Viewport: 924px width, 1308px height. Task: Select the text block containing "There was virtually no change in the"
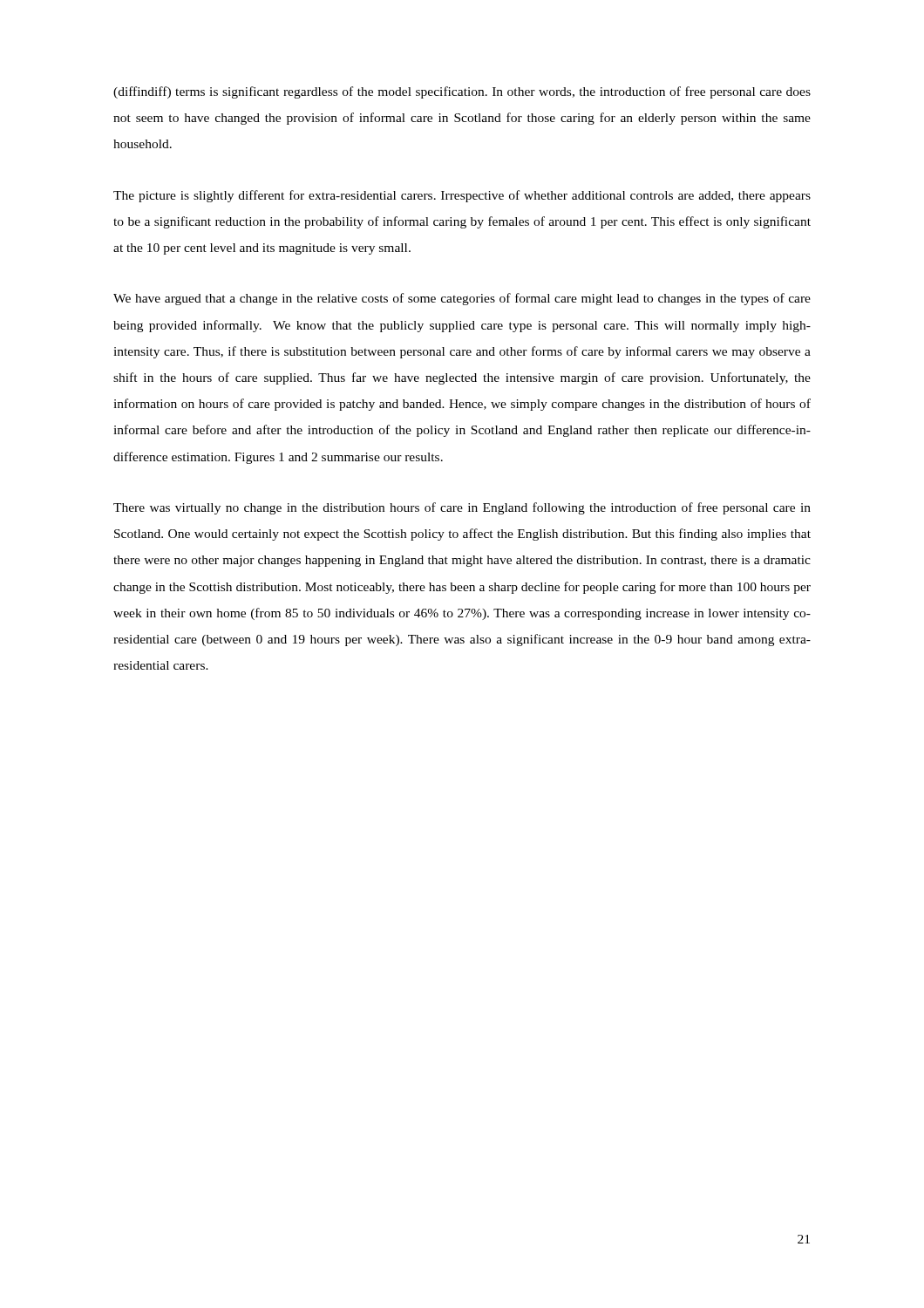[x=462, y=586]
